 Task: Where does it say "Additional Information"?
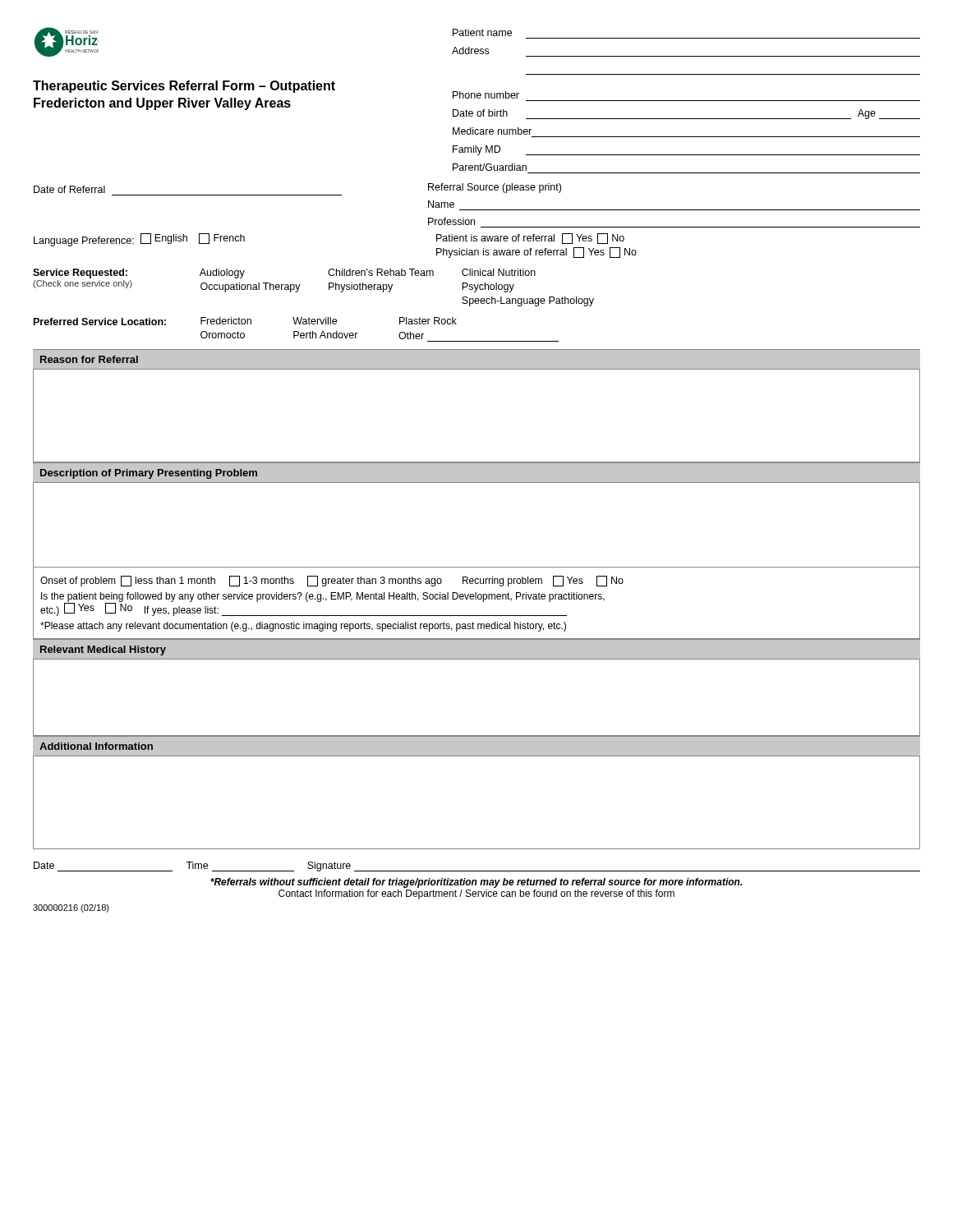pos(96,746)
